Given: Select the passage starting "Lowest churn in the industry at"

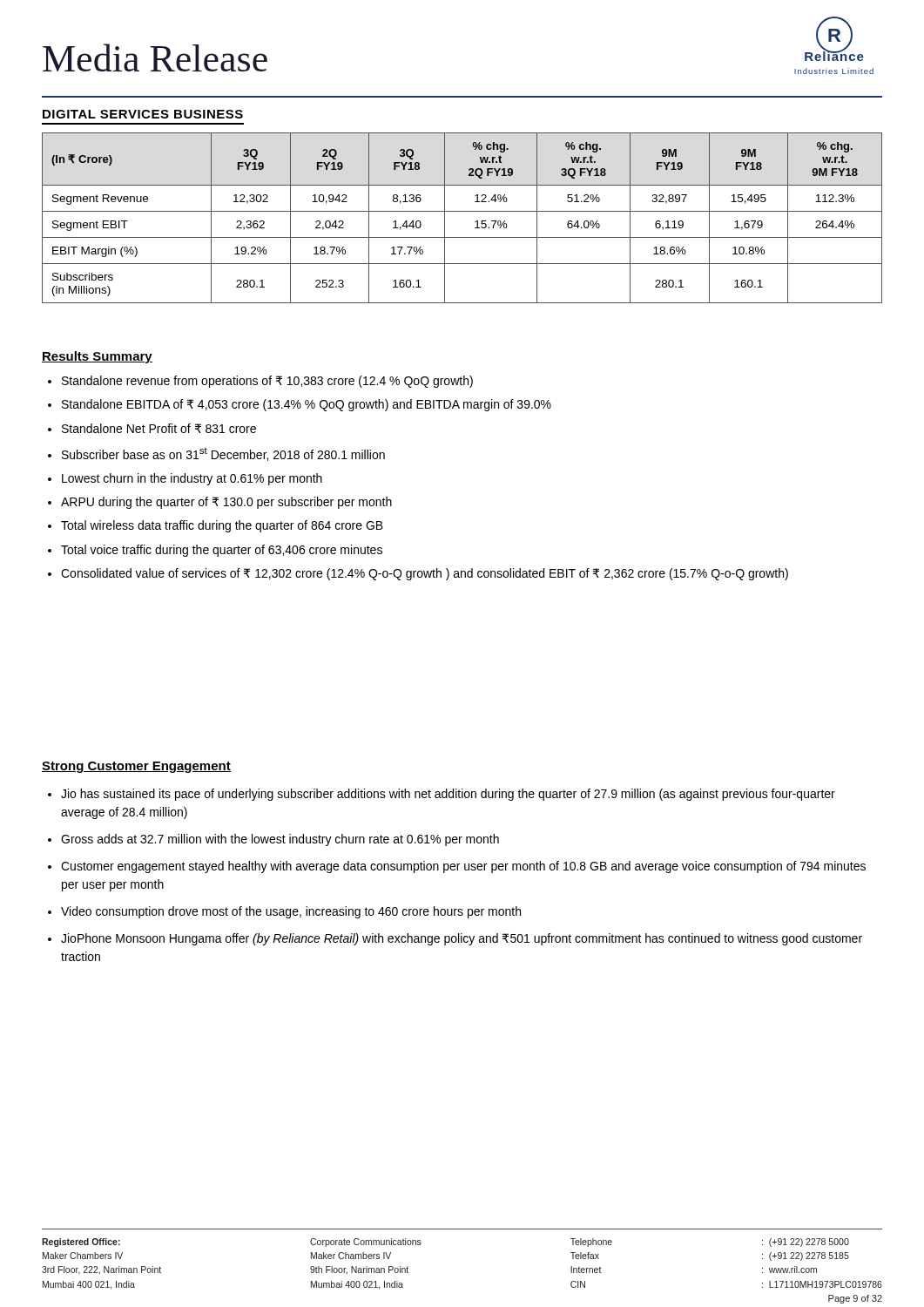Looking at the screenshot, I should pos(192,478).
